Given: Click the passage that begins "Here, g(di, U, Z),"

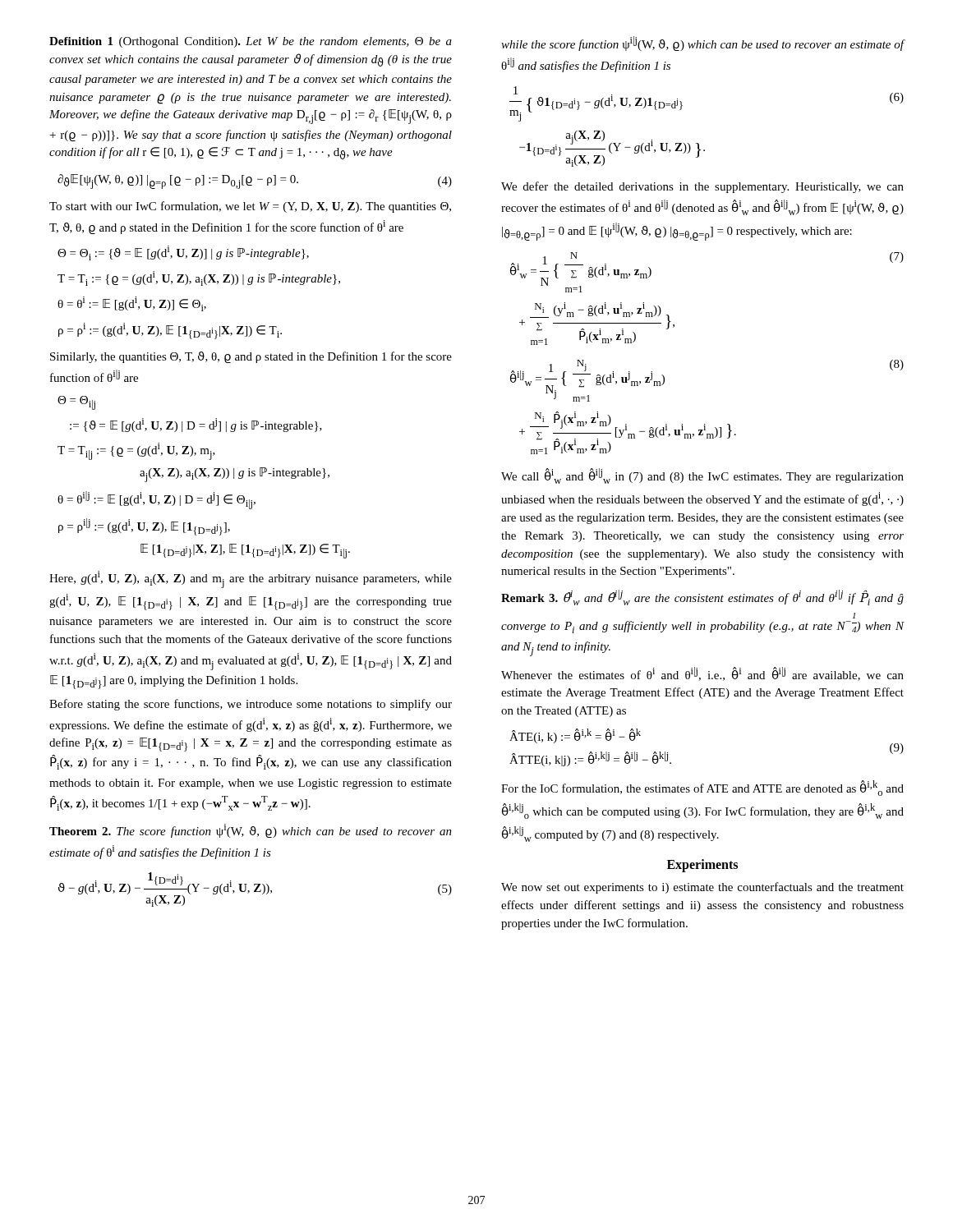Looking at the screenshot, I should (251, 629).
